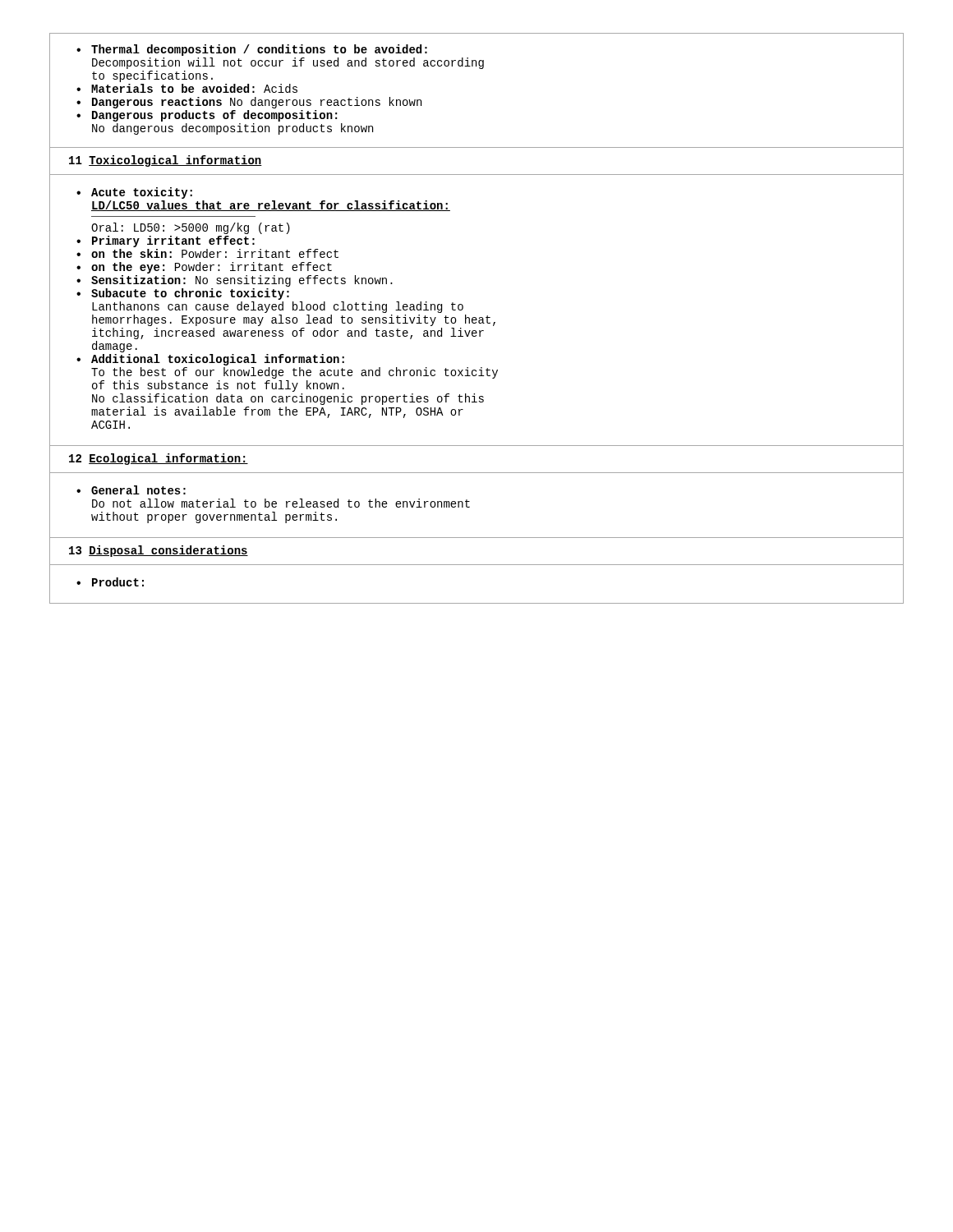The height and width of the screenshot is (1232, 953).
Task: Click on the list item with the text "Primary irritant effect:"
Action: (x=166, y=241)
